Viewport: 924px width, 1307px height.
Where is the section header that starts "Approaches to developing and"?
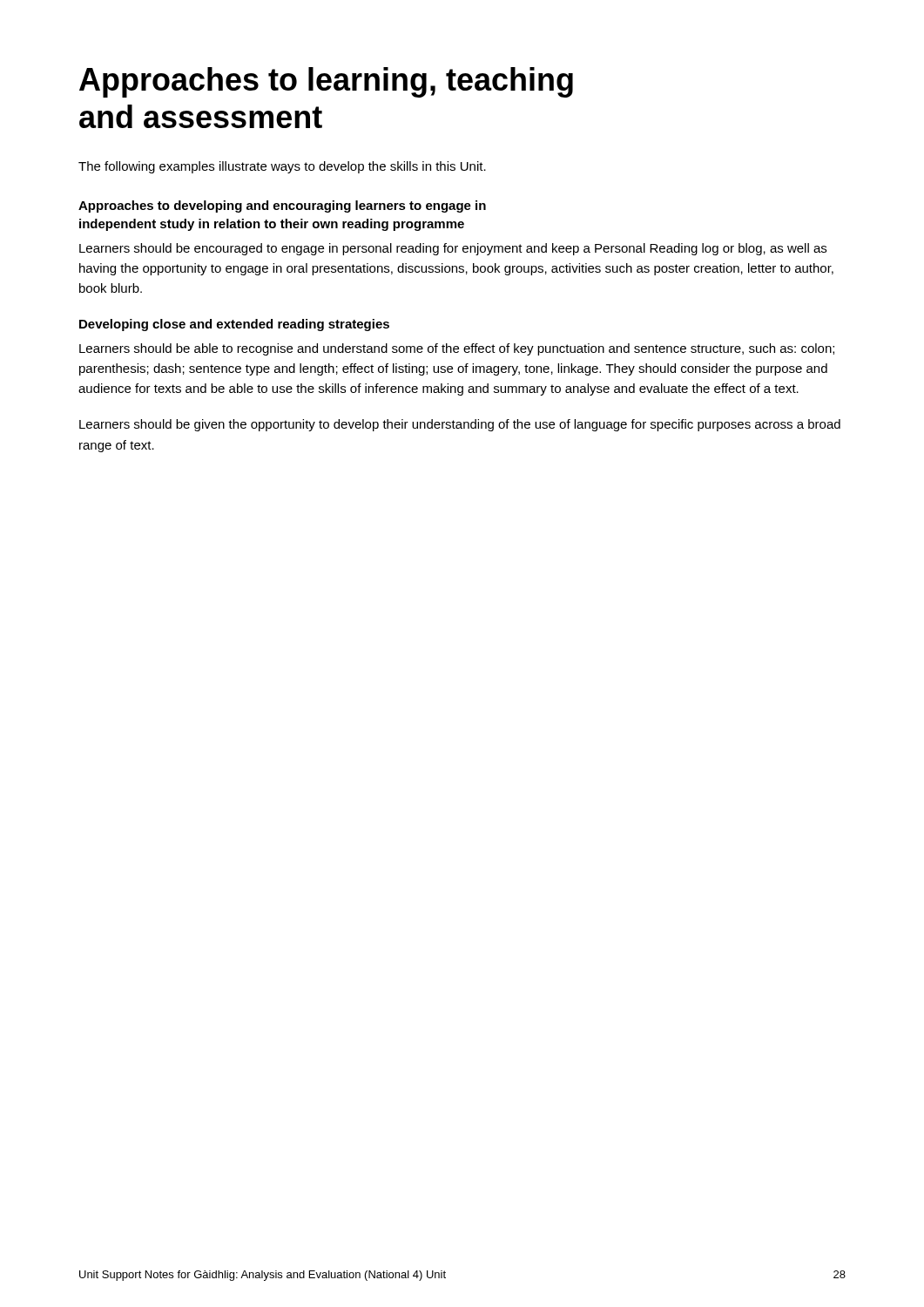pyautogui.click(x=282, y=214)
